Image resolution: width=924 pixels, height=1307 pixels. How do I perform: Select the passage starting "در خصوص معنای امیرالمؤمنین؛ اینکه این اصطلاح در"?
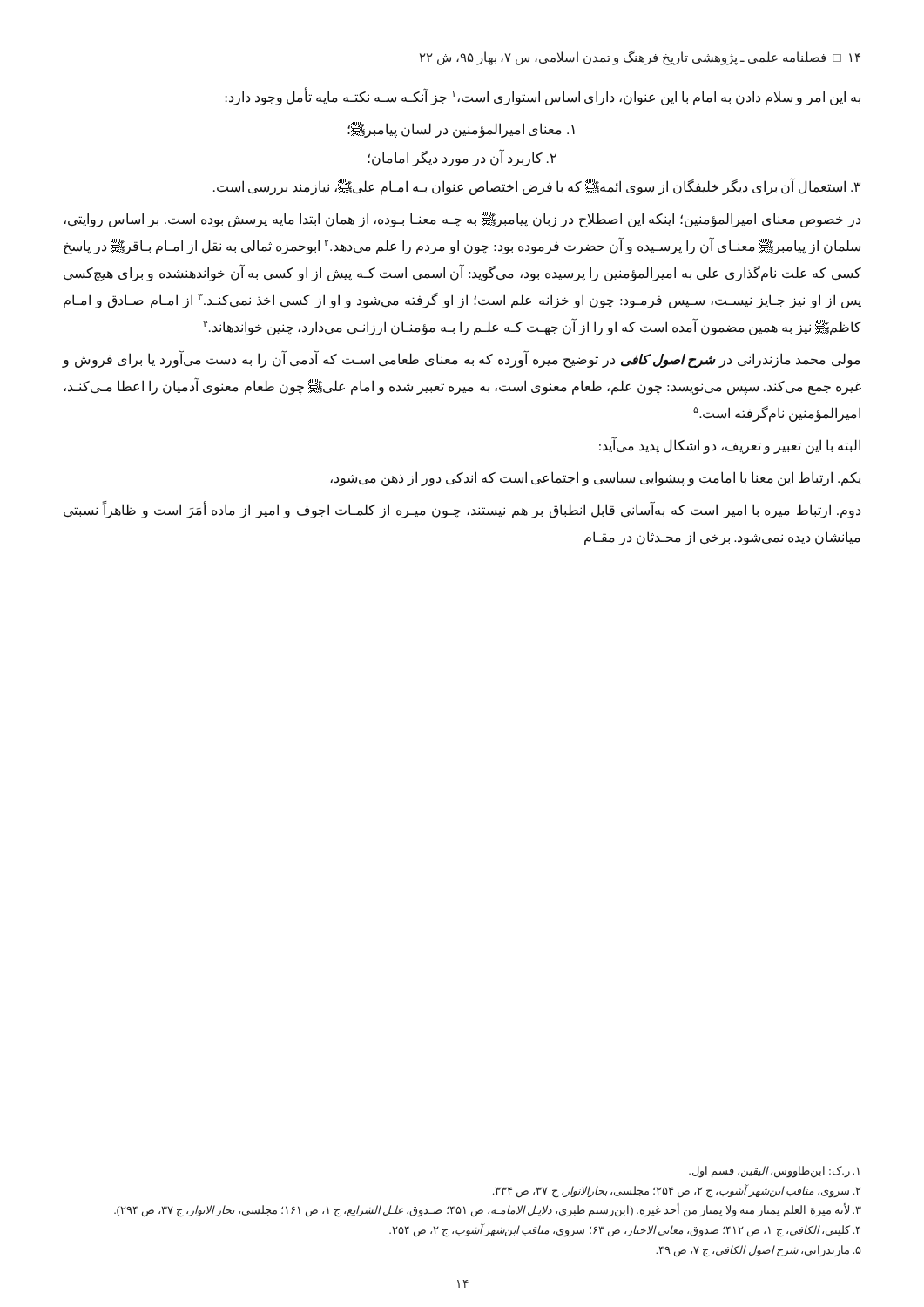(462, 273)
